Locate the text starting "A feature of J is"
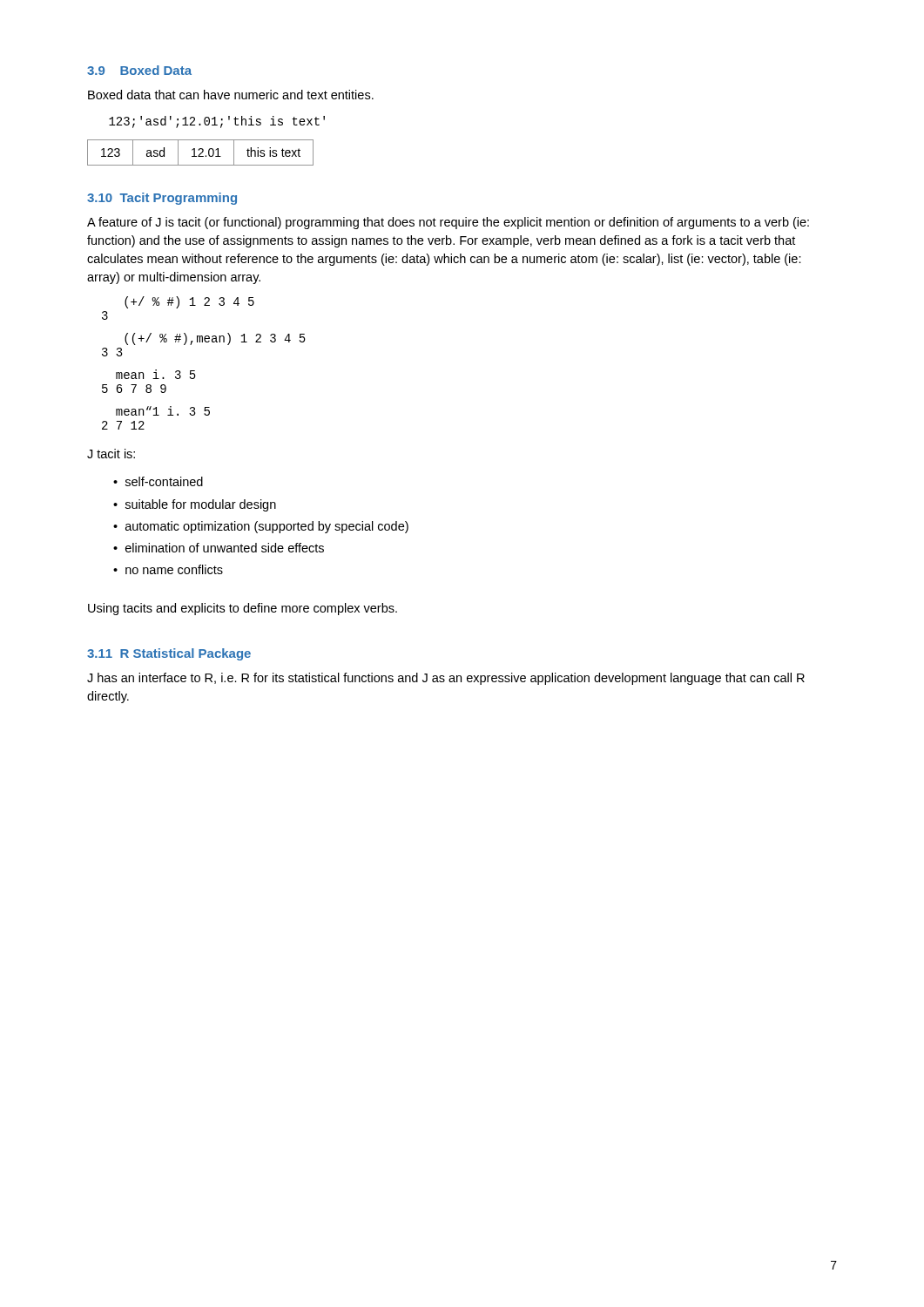924x1307 pixels. [x=449, y=250]
